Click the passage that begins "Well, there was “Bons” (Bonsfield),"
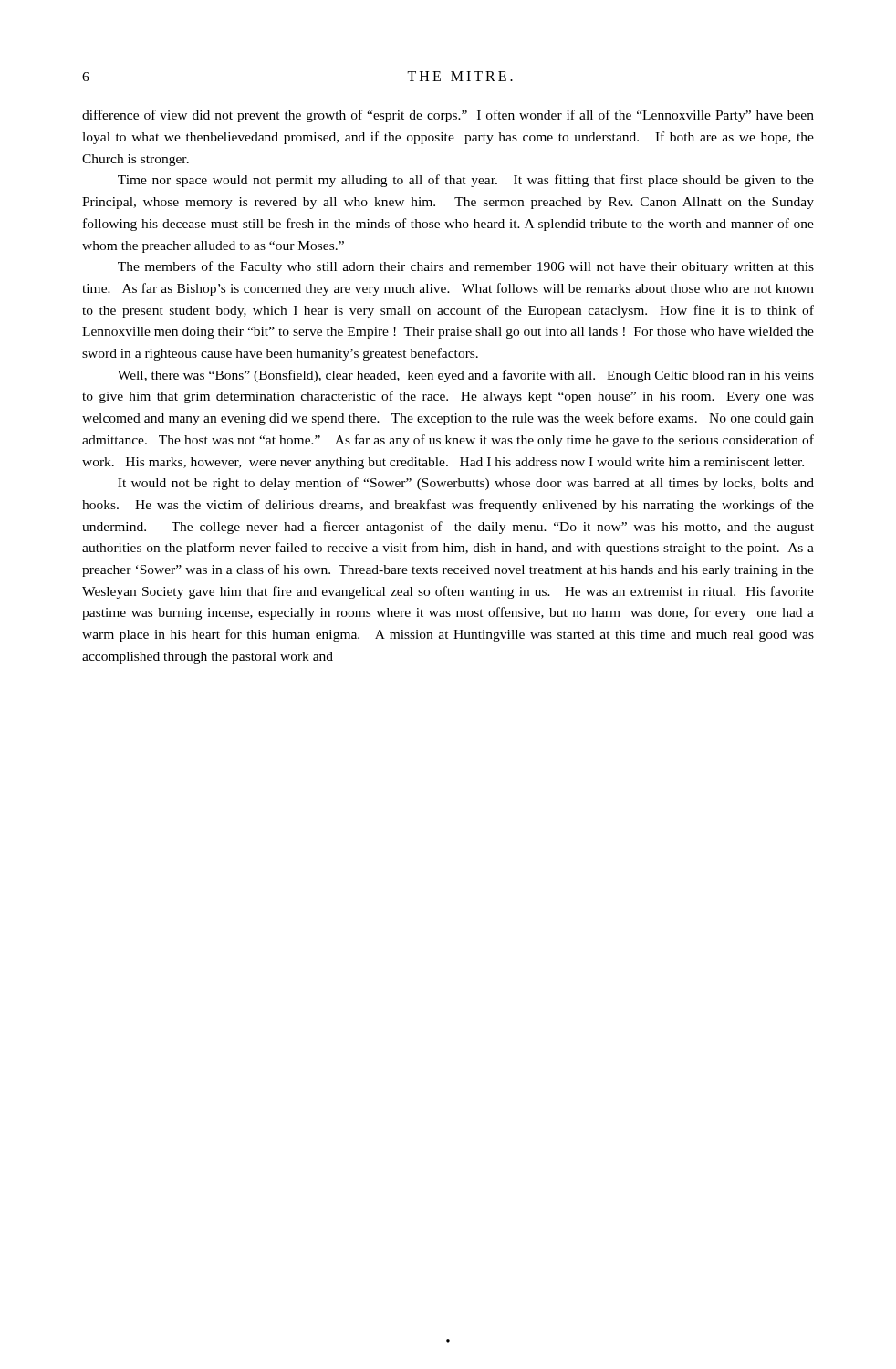The width and height of the screenshot is (896, 1369). tap(448, 418)
